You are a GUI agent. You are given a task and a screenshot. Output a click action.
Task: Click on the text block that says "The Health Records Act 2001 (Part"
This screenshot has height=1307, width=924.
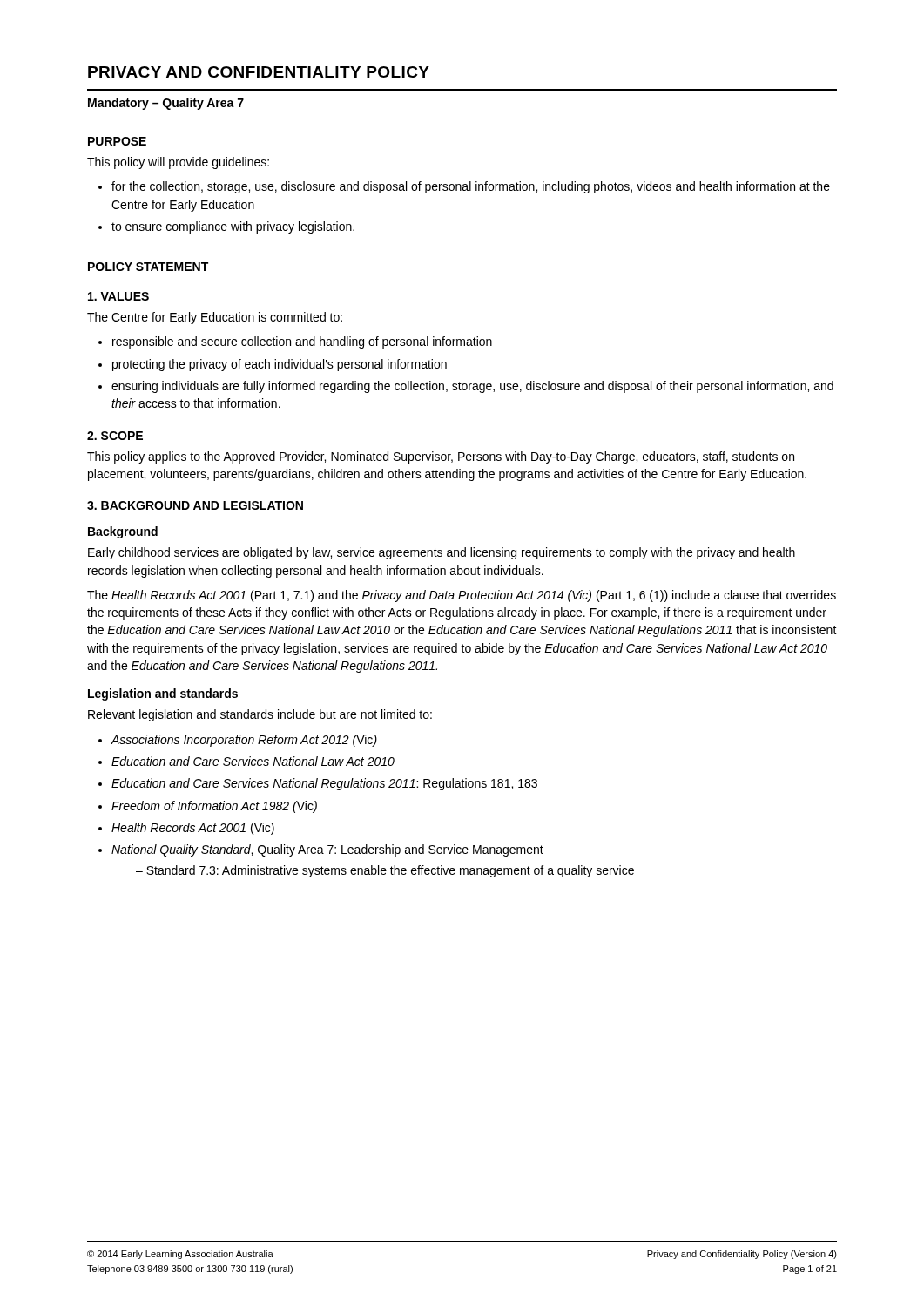[462, 630]
